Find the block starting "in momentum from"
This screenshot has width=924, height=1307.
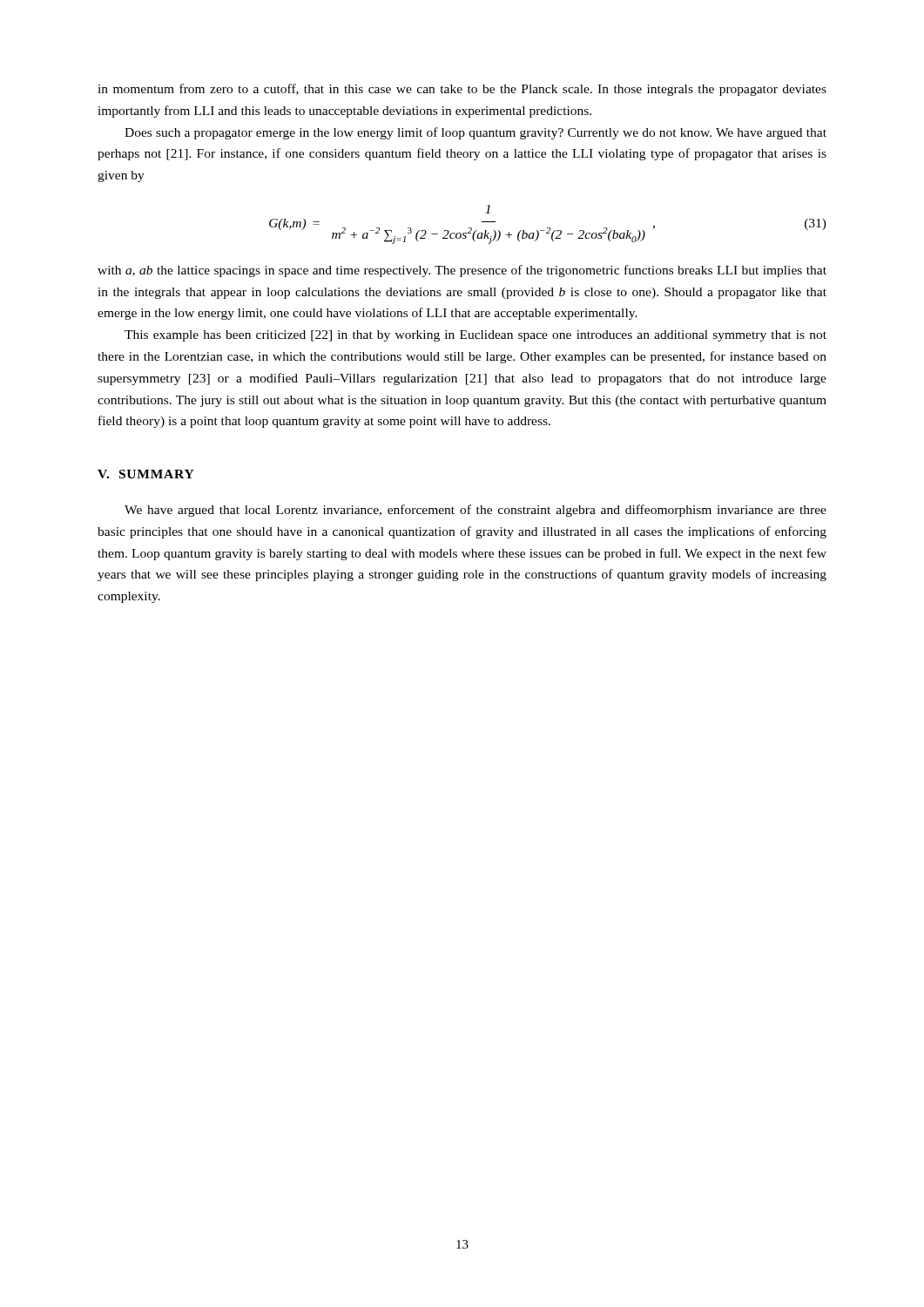[462, 99]
